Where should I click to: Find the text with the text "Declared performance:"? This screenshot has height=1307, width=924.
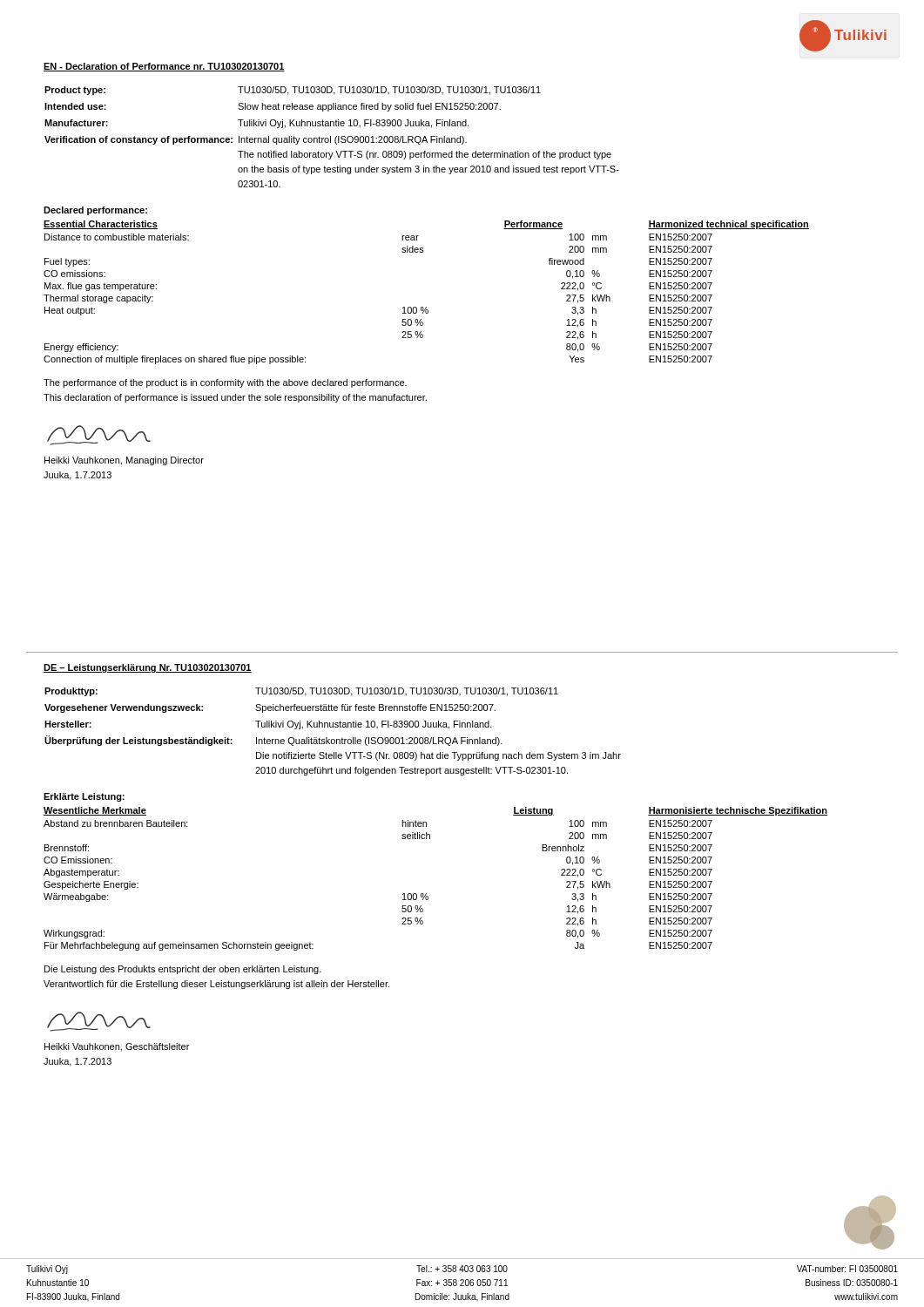pyautogui.click(x=96, y=210)
